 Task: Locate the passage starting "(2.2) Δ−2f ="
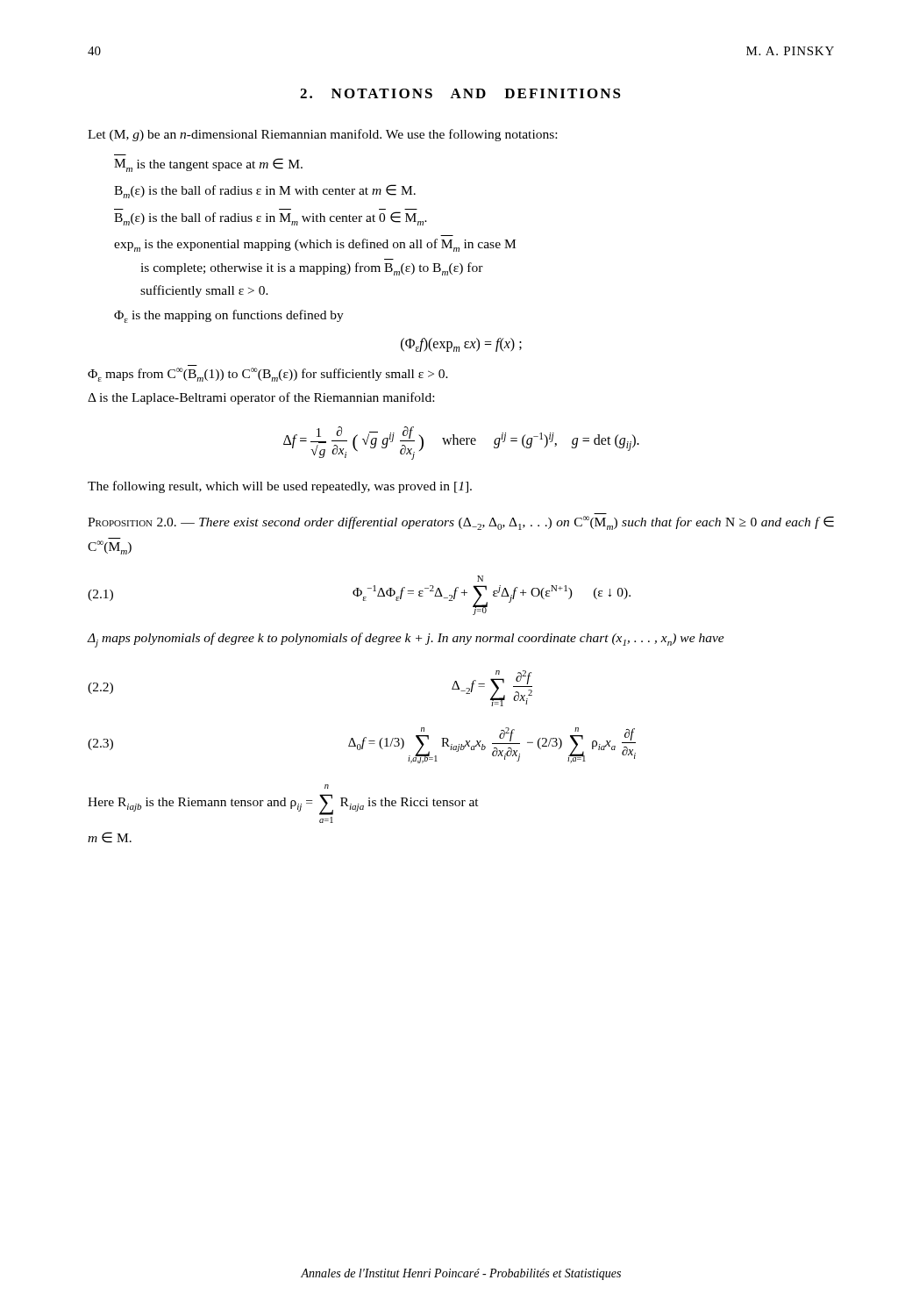461,687
